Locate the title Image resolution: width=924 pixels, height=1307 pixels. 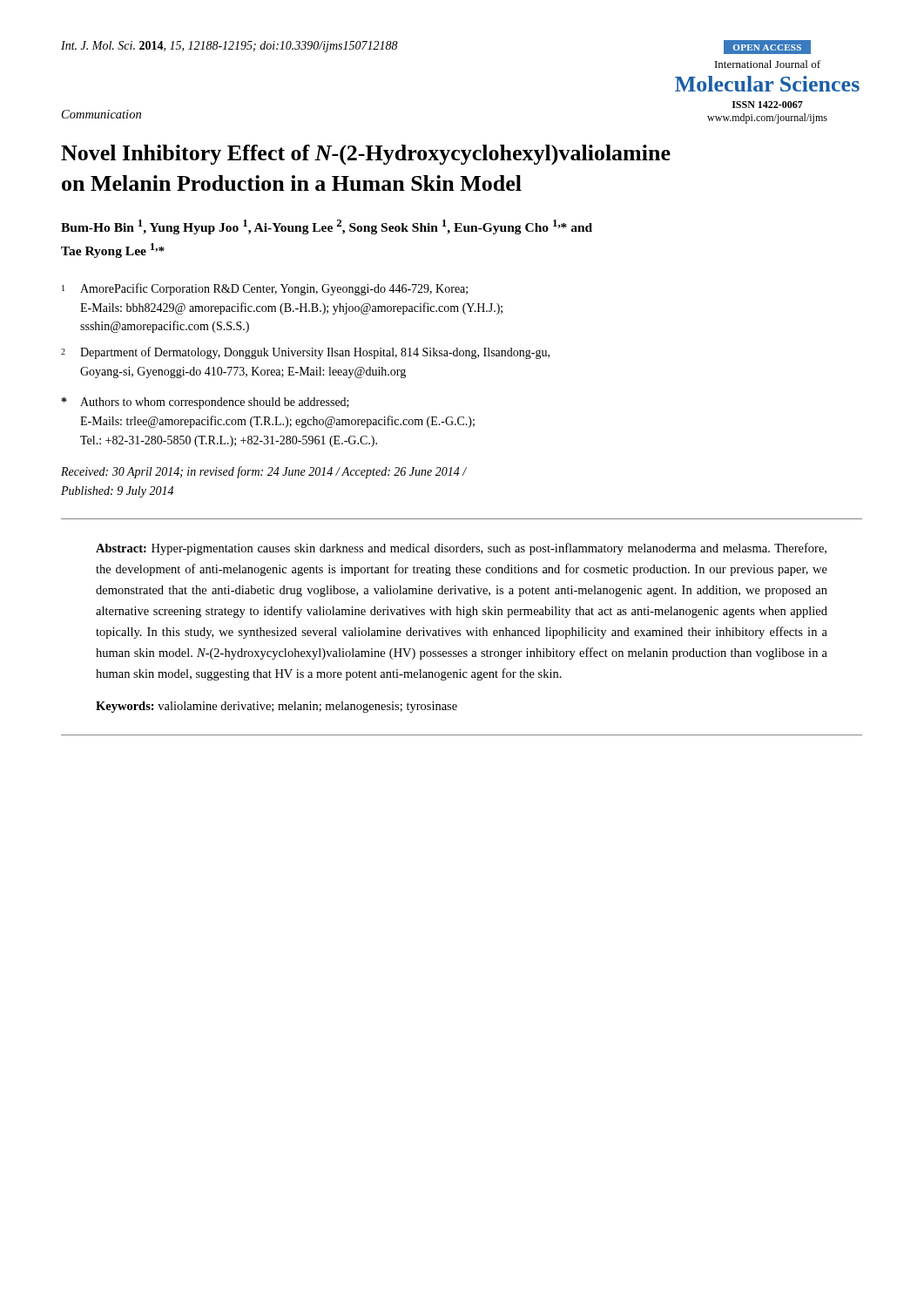(x=366, y=168)
